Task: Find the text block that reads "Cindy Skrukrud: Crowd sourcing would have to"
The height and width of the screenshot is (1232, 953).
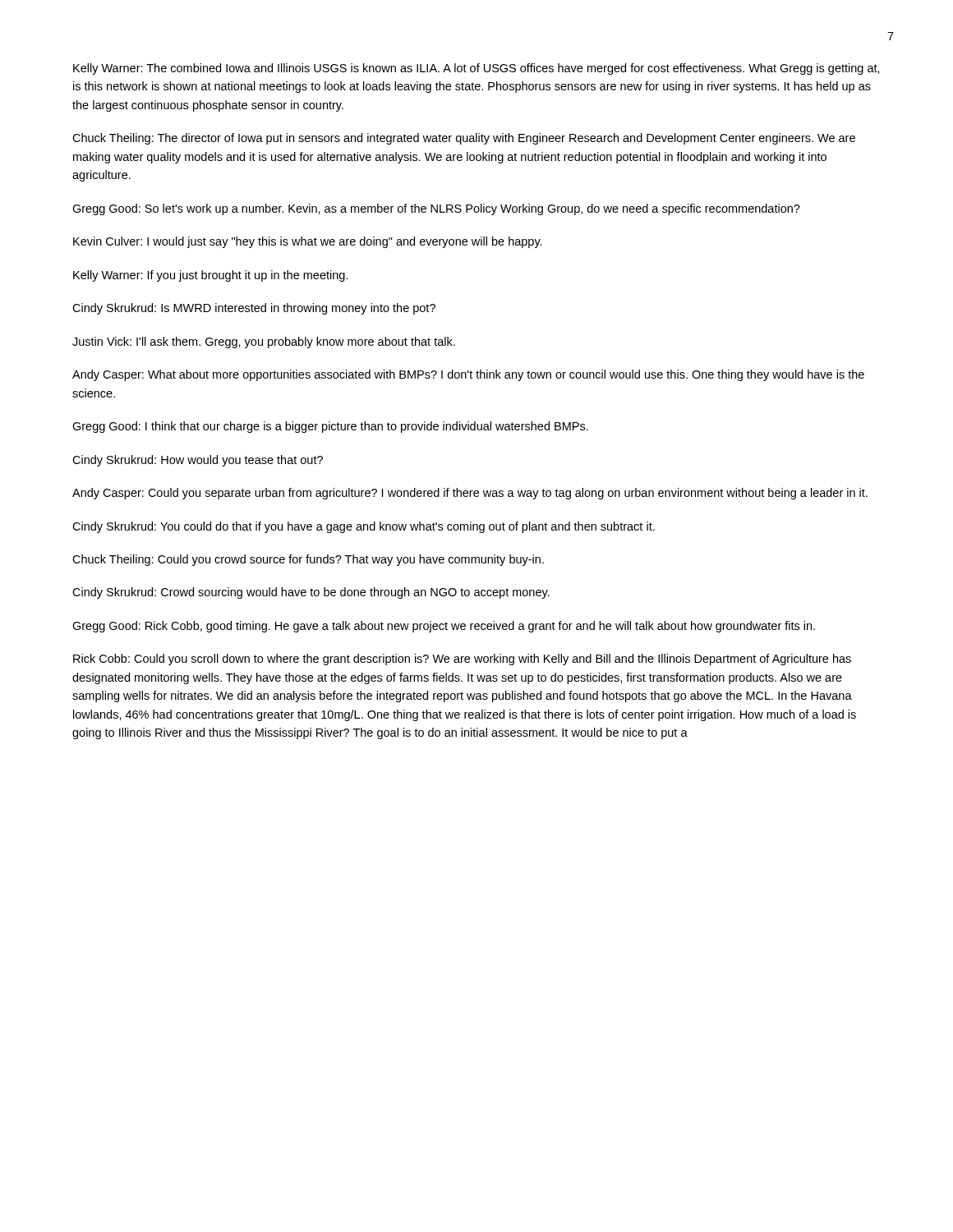Action: pyautogui.click(x=311, y=593)
